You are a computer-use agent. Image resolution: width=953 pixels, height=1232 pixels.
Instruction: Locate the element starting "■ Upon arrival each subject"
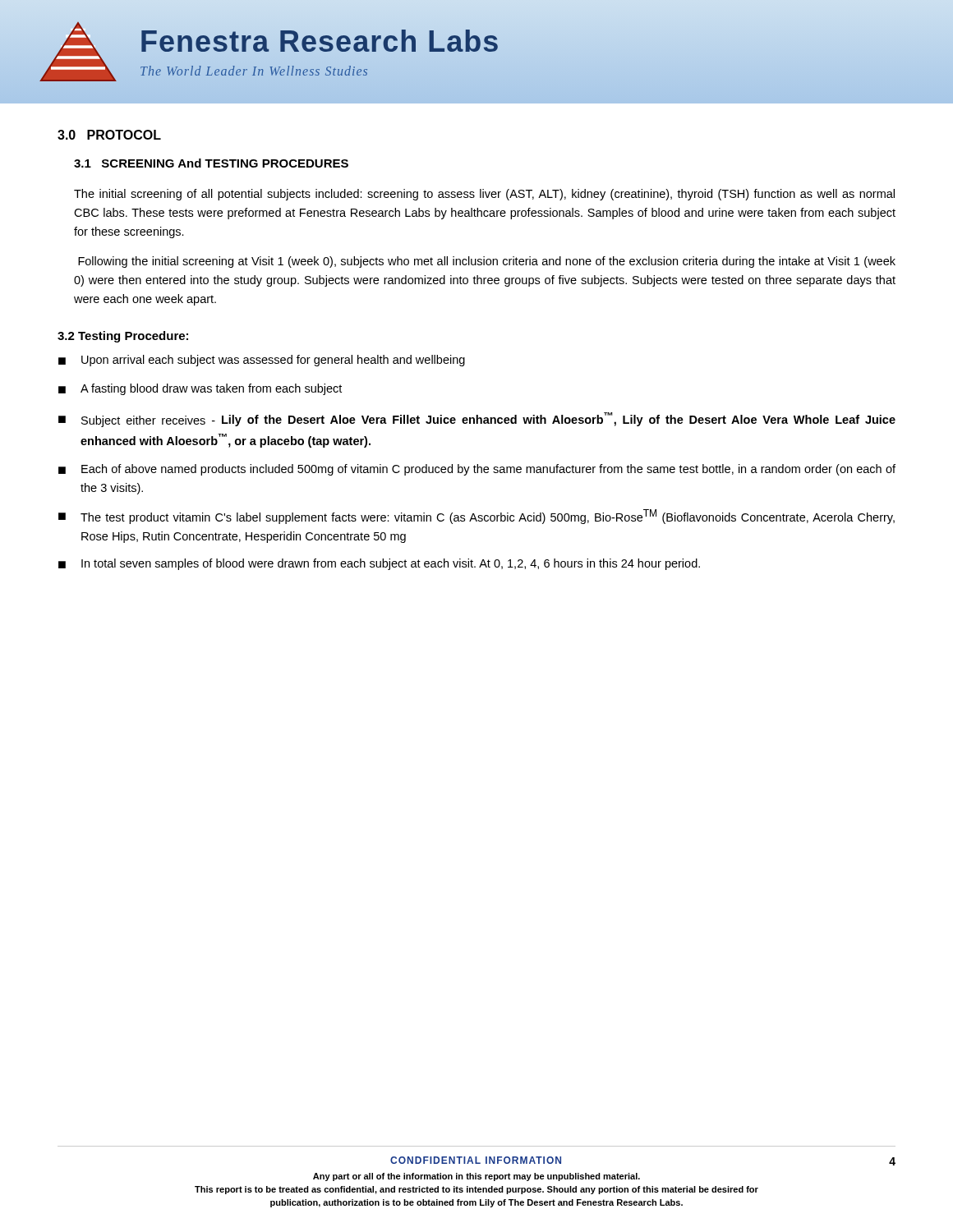[476, 361]
